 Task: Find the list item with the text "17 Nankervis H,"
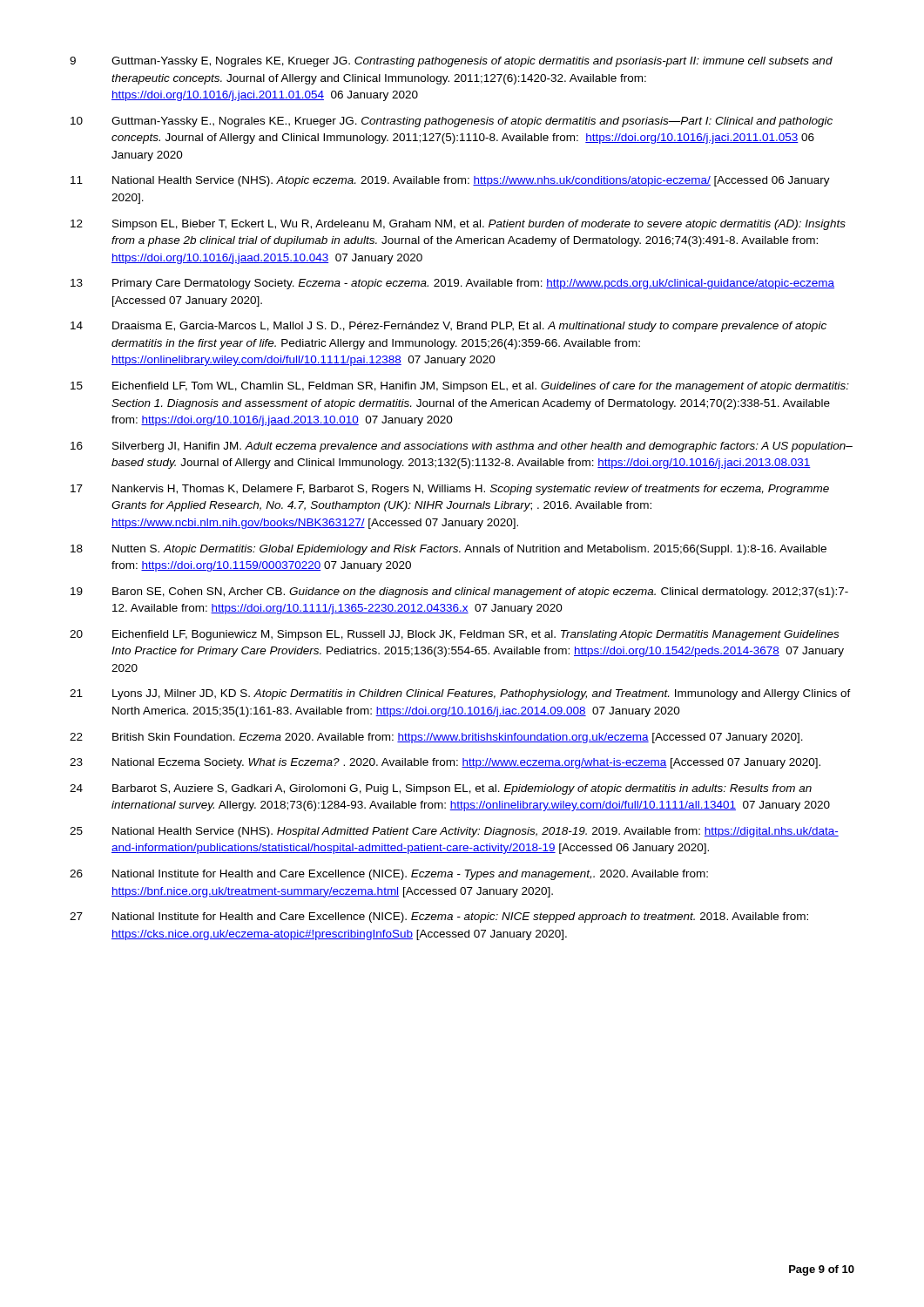pos(462,505)
